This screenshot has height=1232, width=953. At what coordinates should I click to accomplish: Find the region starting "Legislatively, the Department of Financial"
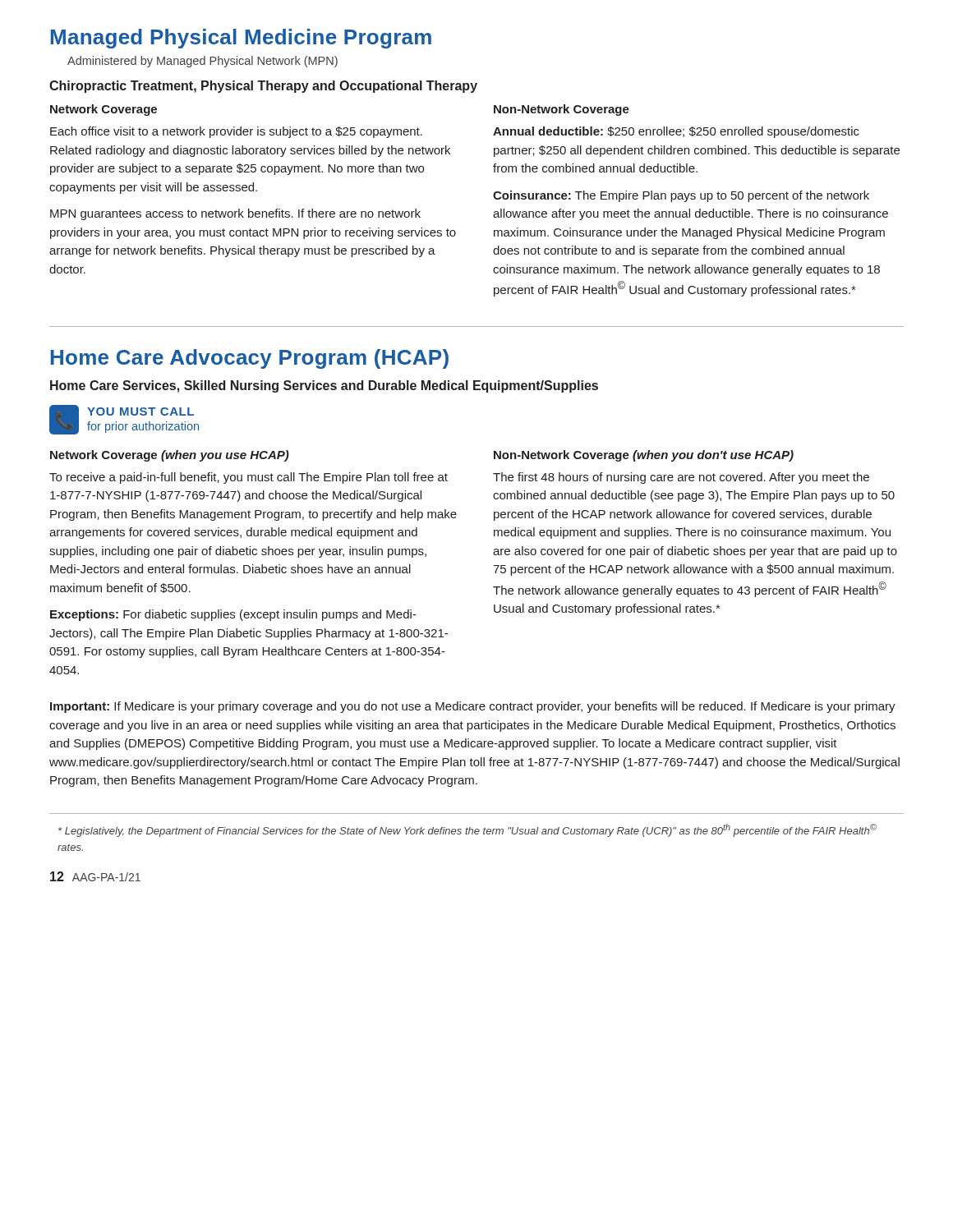(481, 838)
